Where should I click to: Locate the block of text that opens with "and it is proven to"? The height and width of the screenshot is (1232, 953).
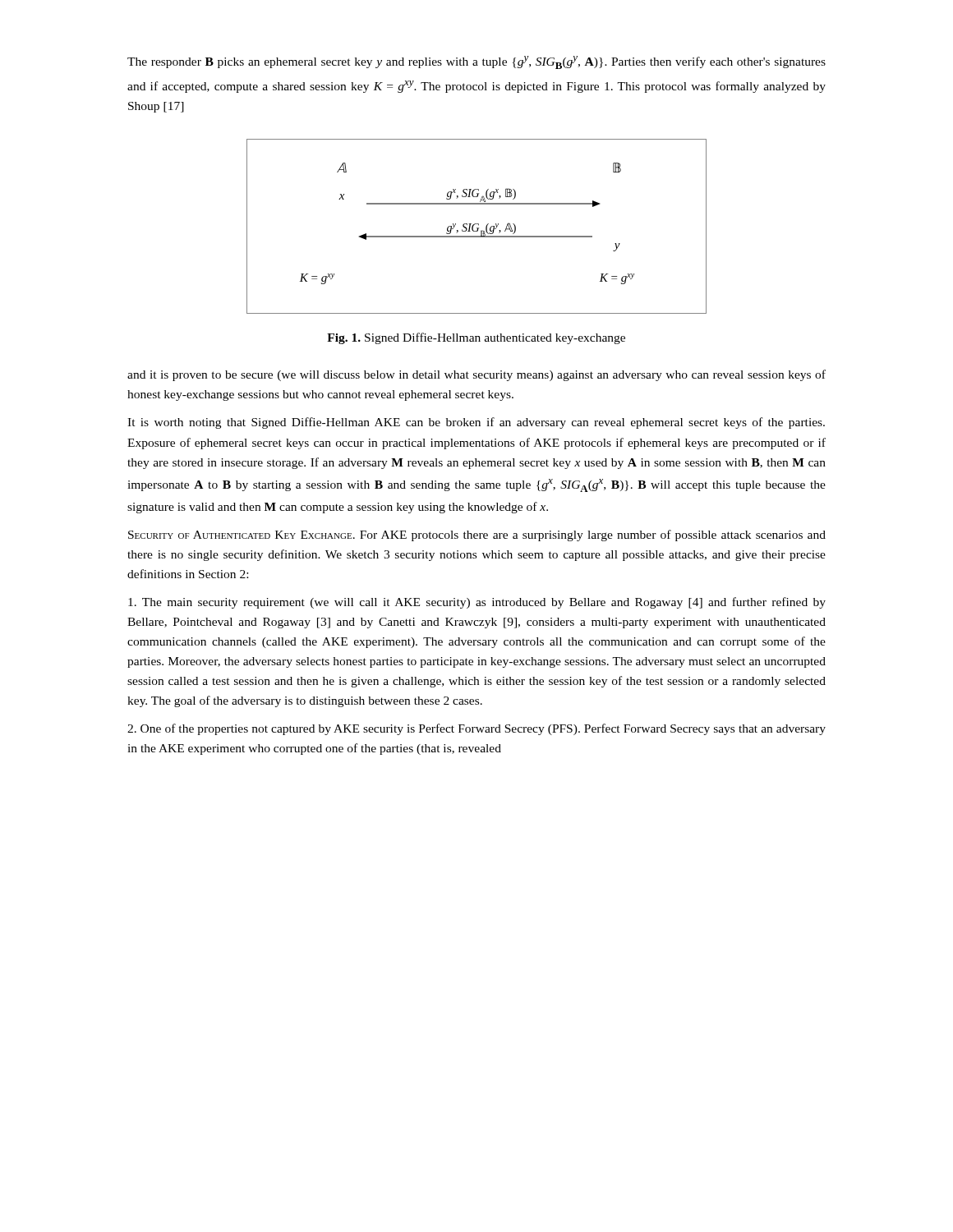coord(476,384)
